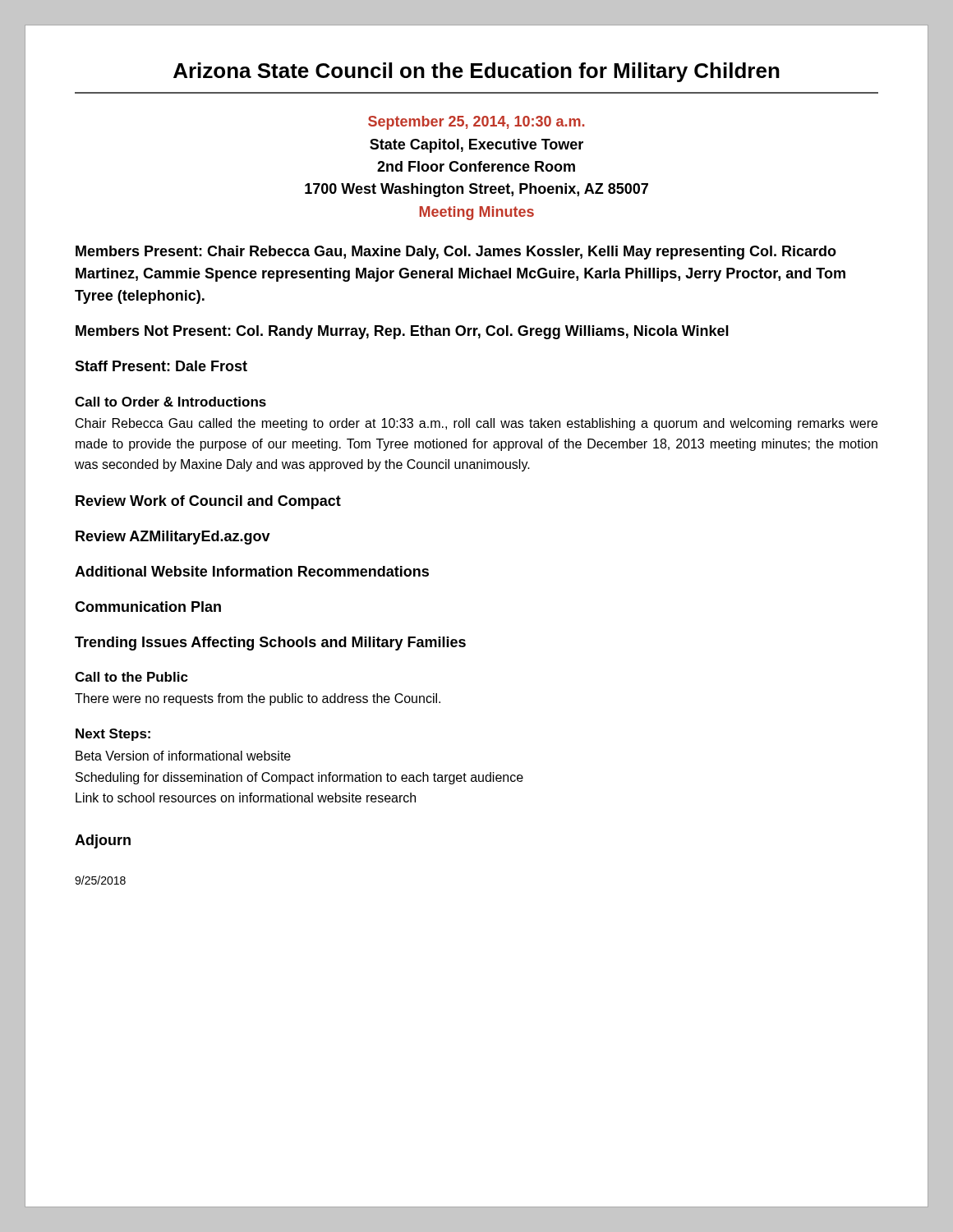Point to the region starting "Next Steps:"
The image size is (953, 1232).
pos(113,734)
